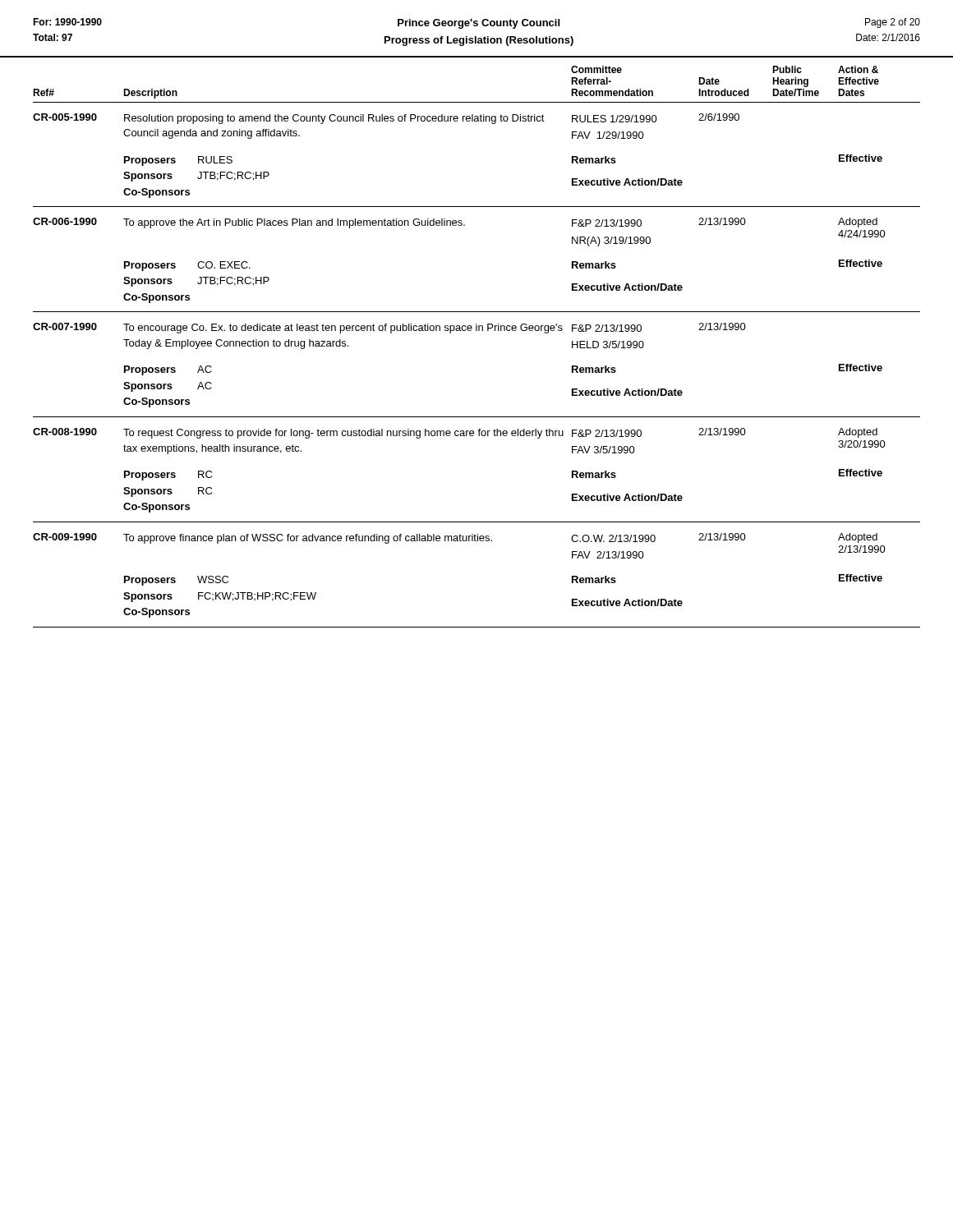This screenshot has height=1232, width=953.
Task: Find the list item that reads "CR-009-1990 To approve"
Action: click(x=455, y=538)
